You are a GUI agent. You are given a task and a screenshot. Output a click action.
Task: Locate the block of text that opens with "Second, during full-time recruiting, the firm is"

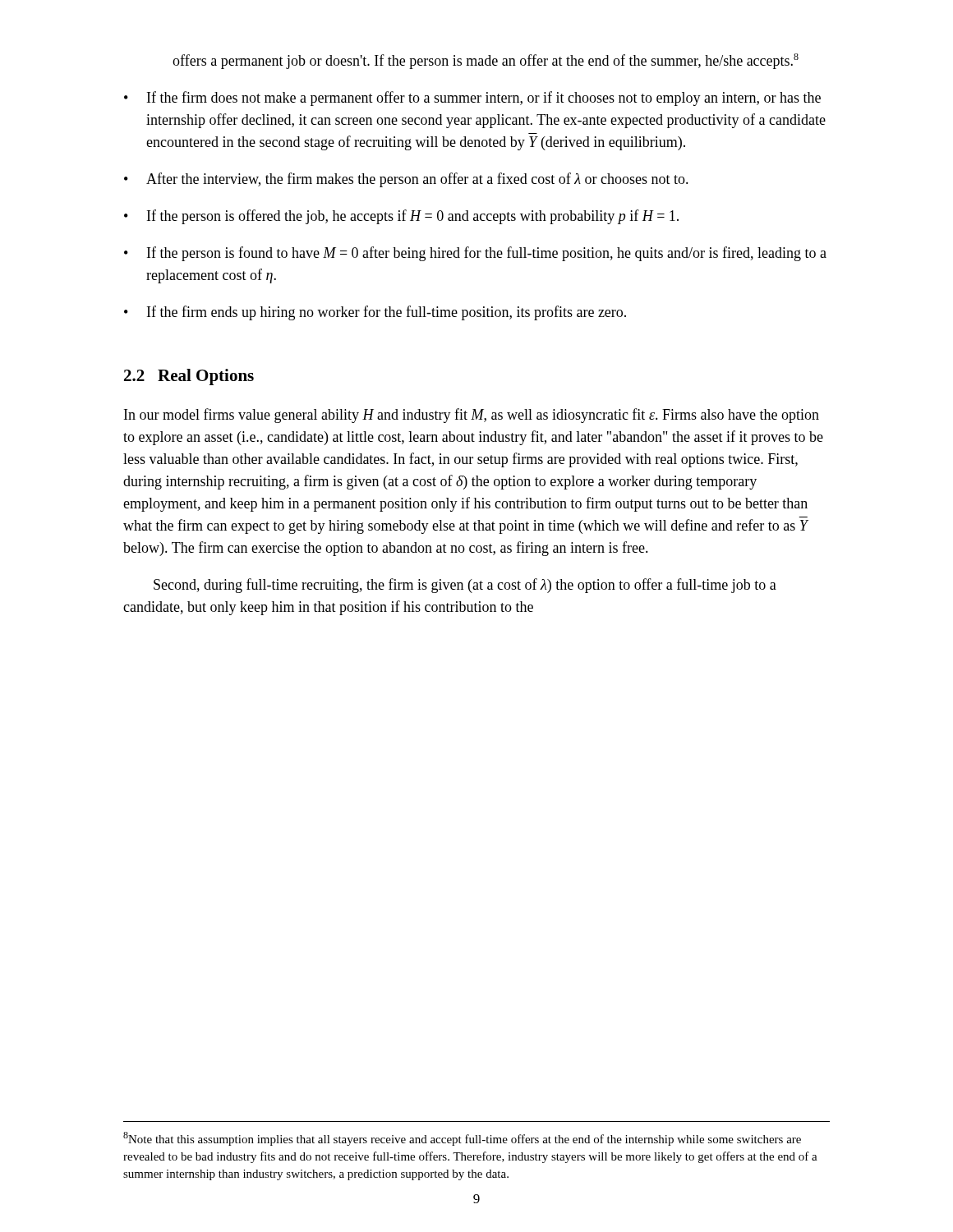[x=450, y=595]
